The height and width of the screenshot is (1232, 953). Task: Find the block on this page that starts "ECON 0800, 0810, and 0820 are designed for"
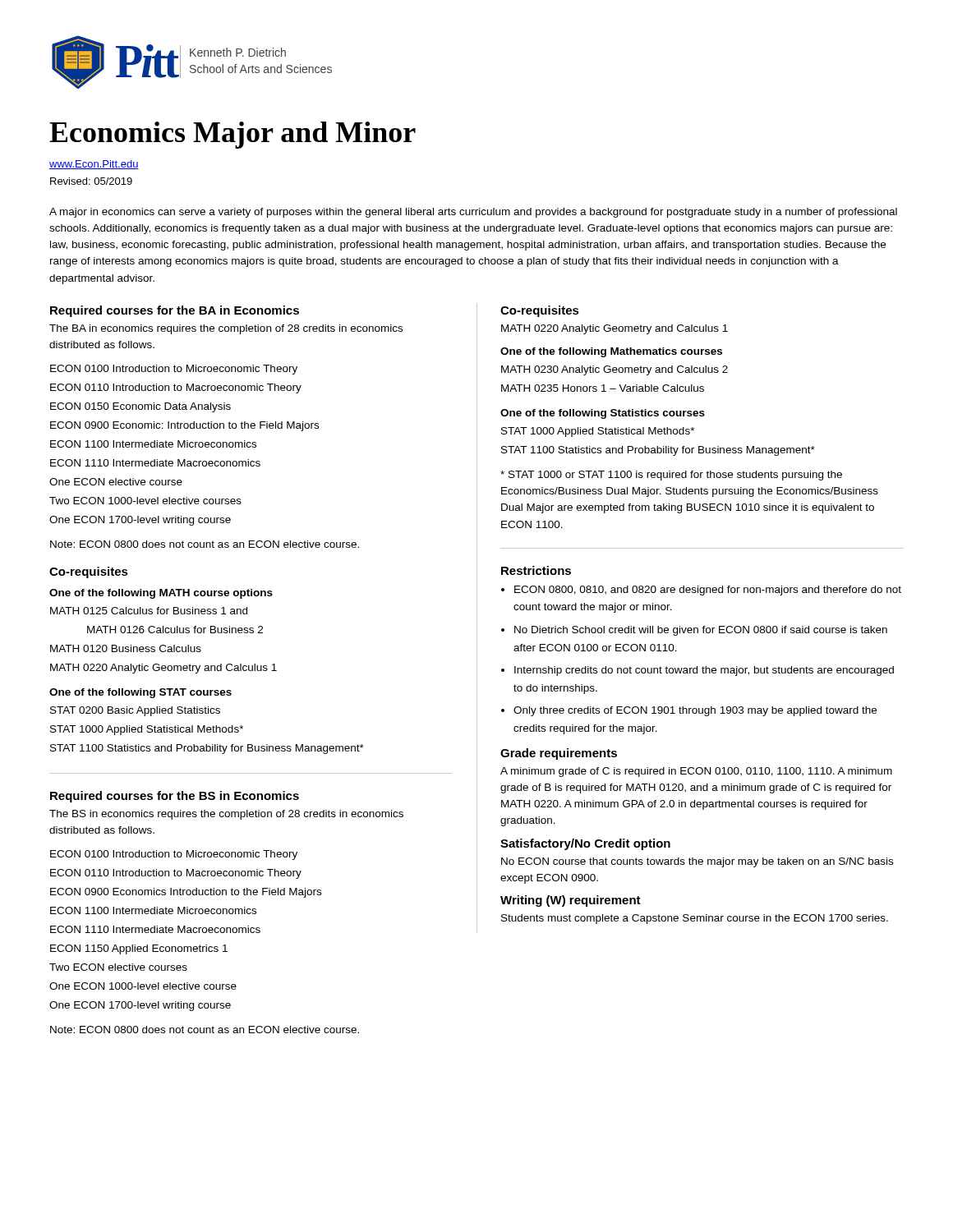[707, 598]
